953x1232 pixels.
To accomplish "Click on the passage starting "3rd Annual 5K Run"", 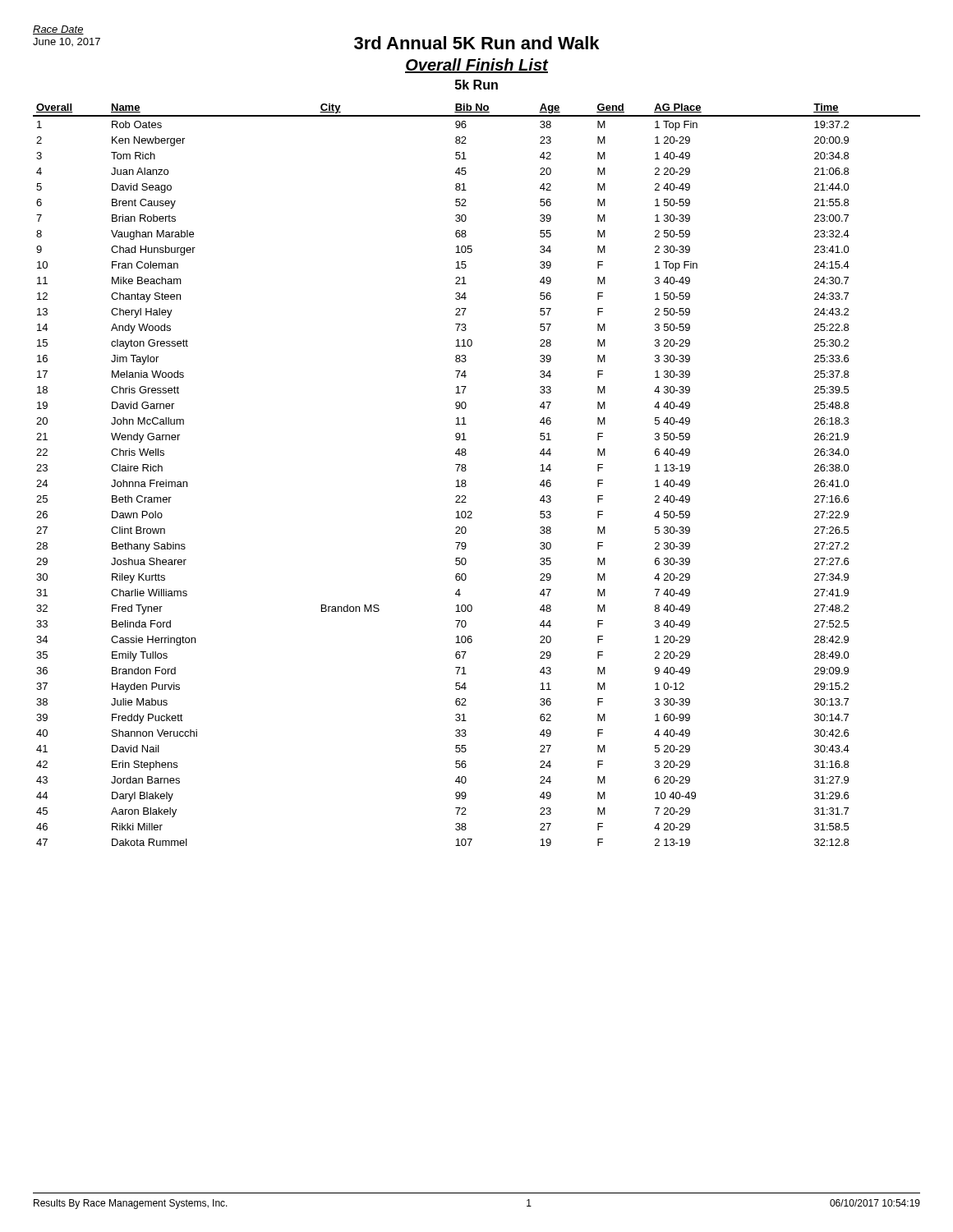I will coord(476,54).
